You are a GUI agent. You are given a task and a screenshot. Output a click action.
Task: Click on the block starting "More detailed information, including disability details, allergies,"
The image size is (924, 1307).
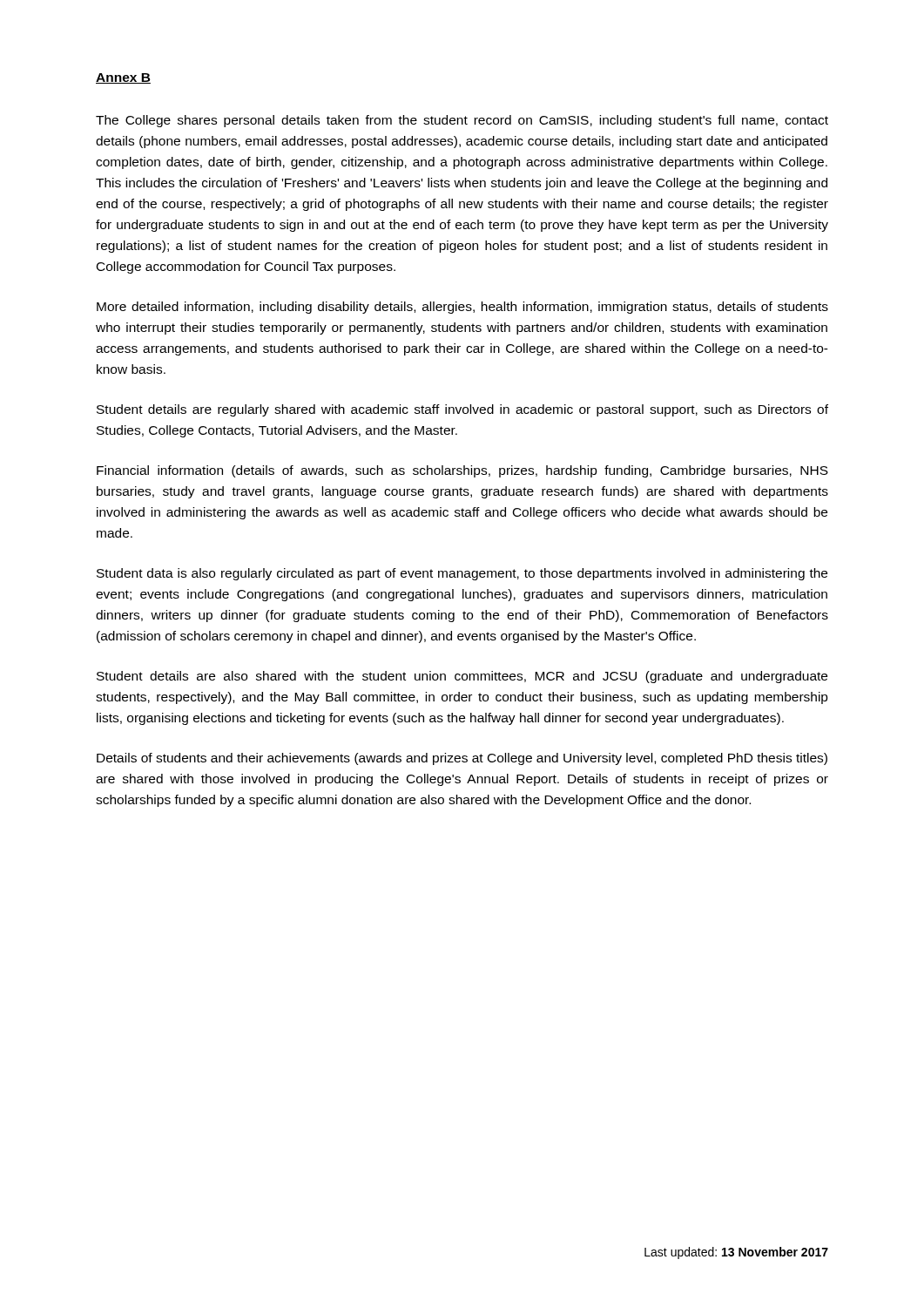point(462,338)
